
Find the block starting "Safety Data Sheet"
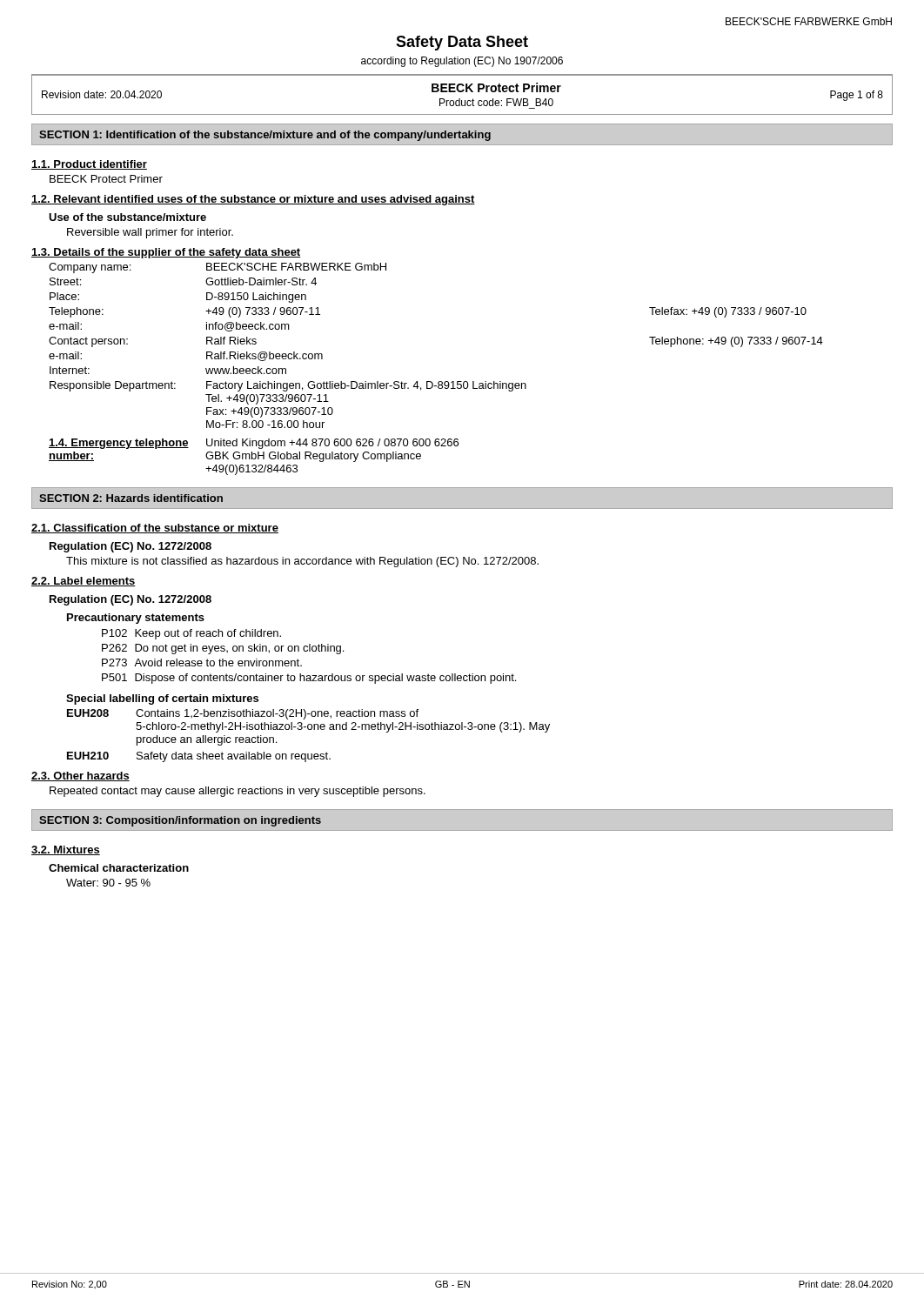point(462,42)
